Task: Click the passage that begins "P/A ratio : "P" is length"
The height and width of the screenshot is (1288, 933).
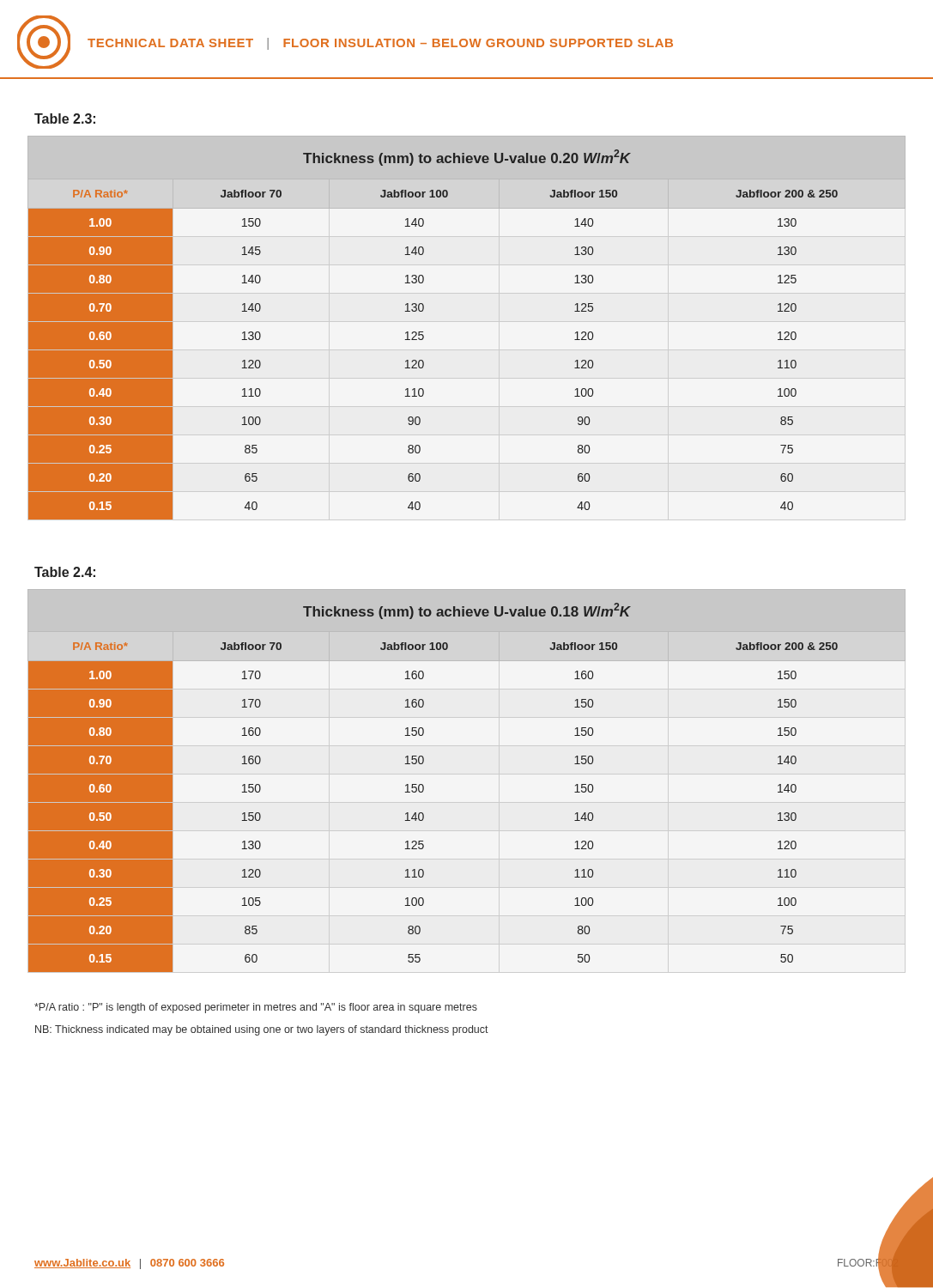Action: [256, 1007]
